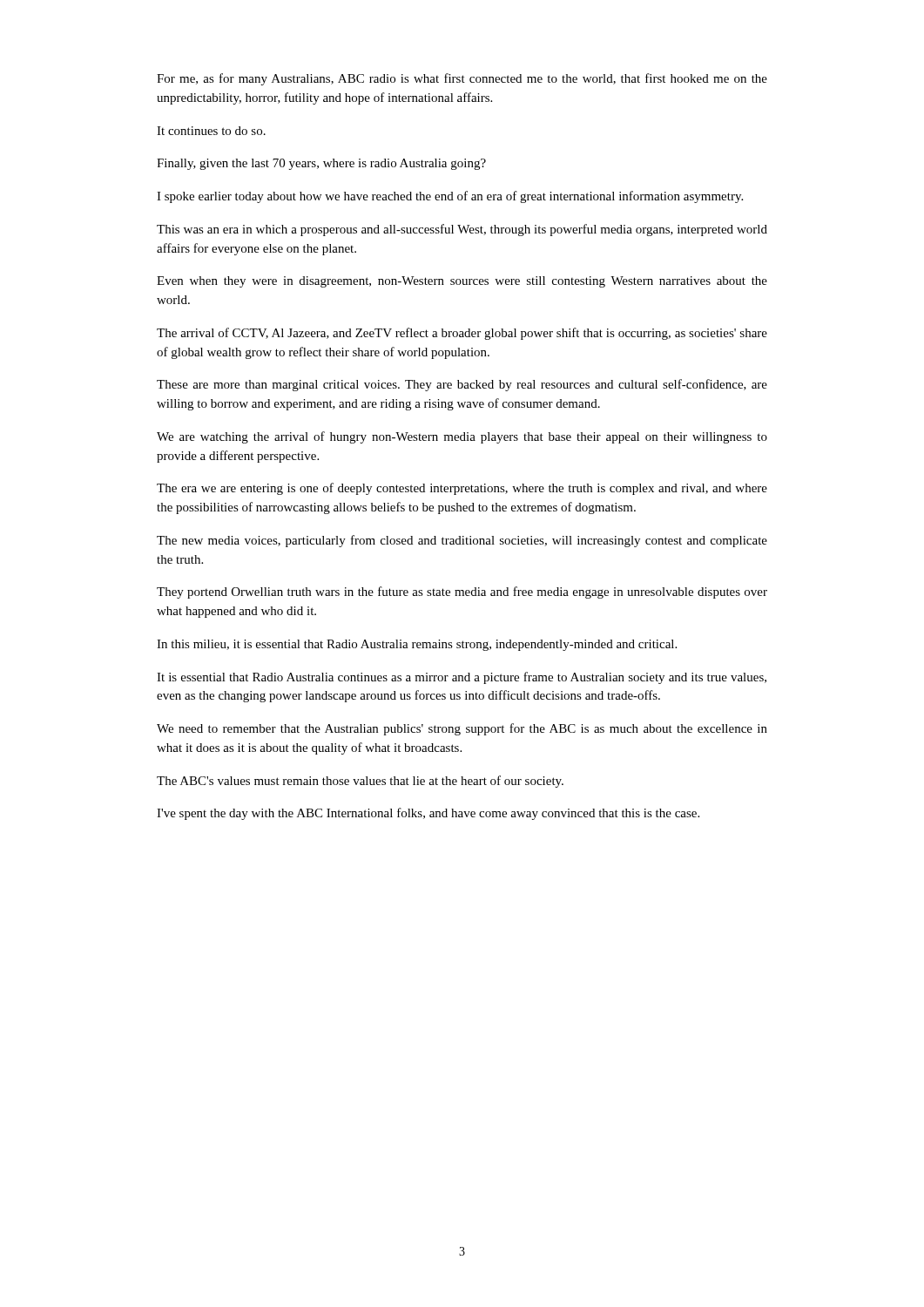
Task: Click on the text block with the text "These are more than marginal critical"
Action: (x=462, y=394)
